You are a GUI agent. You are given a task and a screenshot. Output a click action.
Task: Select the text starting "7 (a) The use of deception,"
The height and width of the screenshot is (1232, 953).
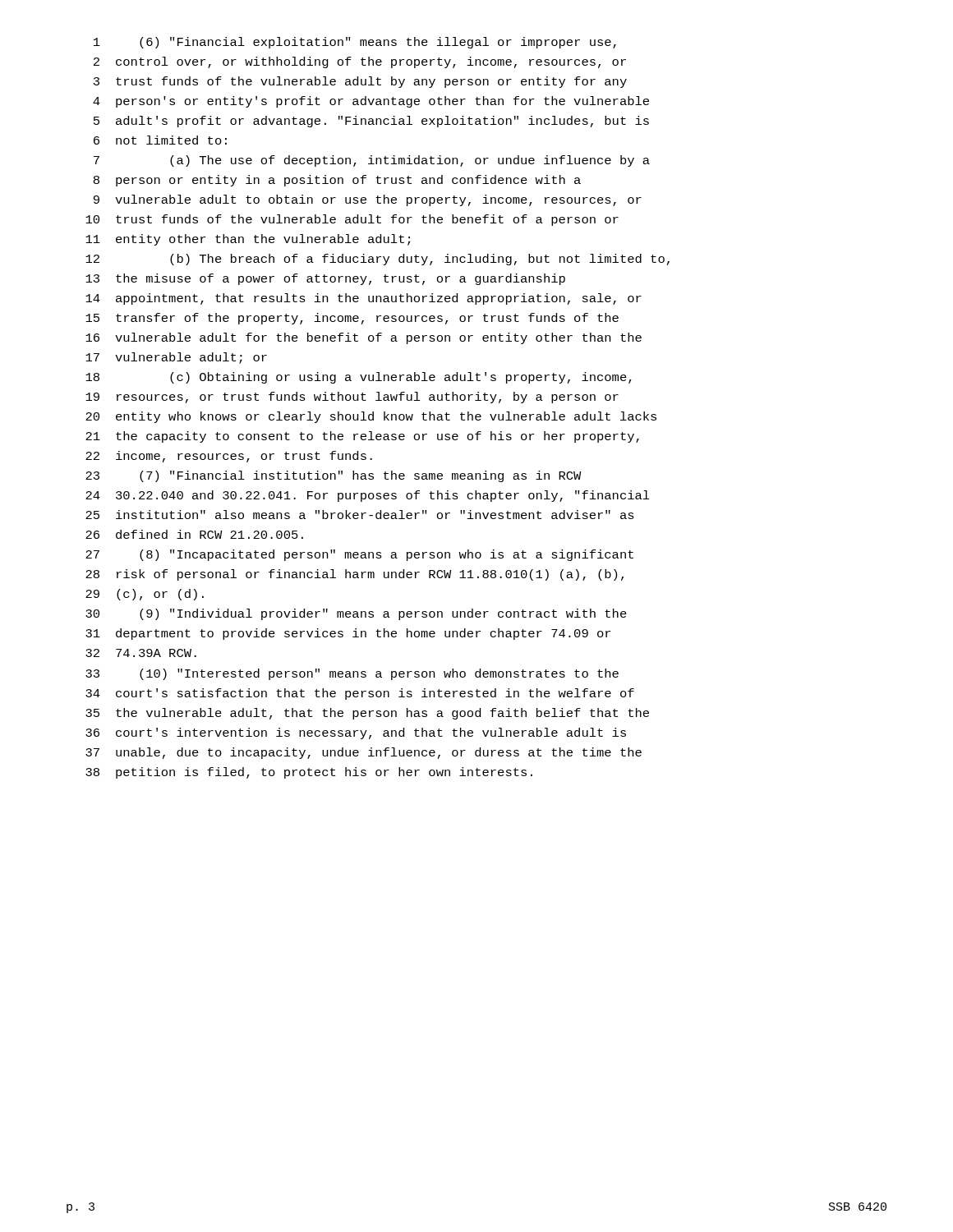[x=476, y=201]
